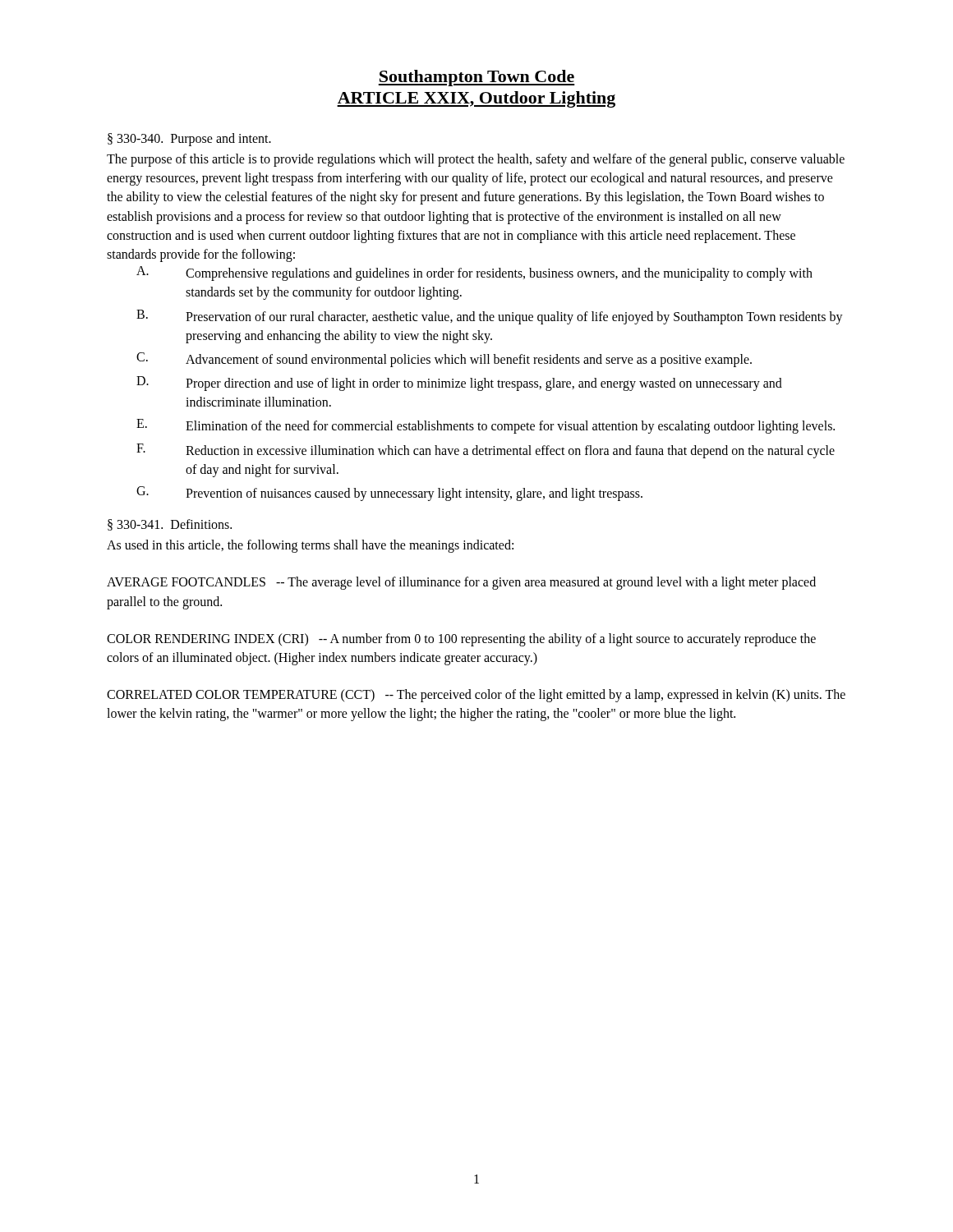Find the block on this page that starts "The purpose of this"

(x=476, y=207)
